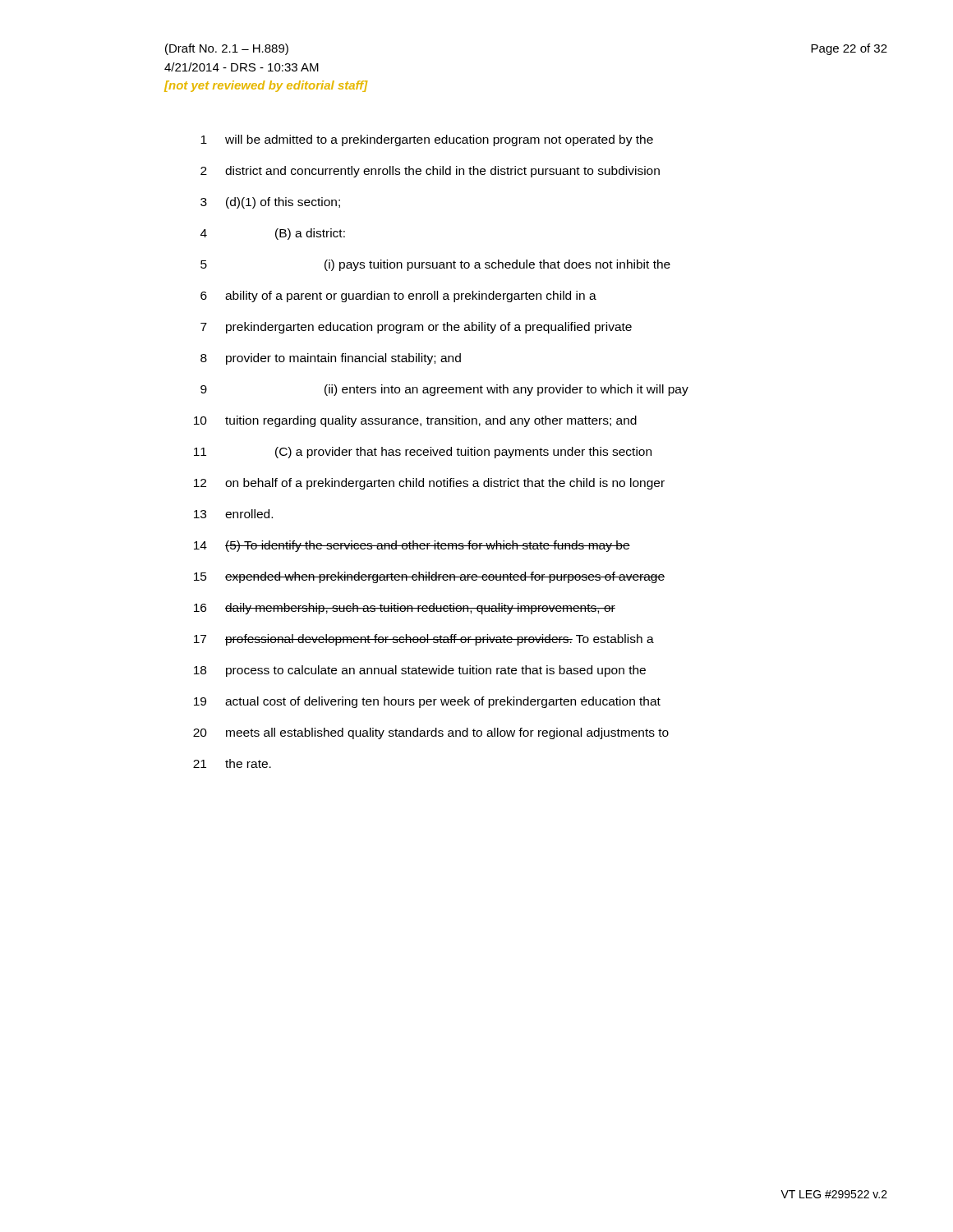This screenshot has height=1232, width=953.
Task: Locate the text "21 the rate."
Action: pyautogui.click(x=232, y=763)
